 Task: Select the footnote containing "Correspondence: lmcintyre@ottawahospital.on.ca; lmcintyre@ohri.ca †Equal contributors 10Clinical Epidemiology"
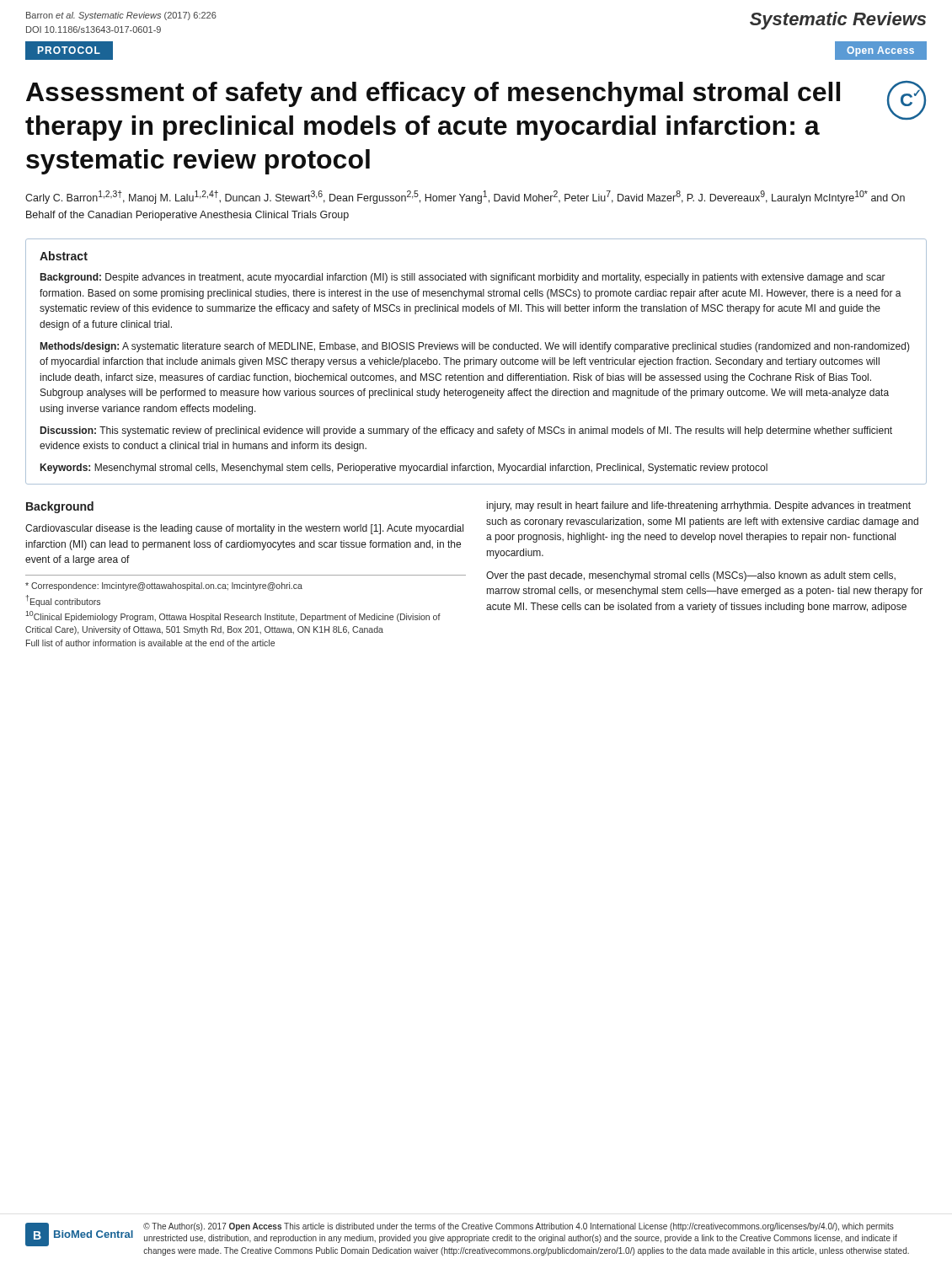[x=246, y=615]
